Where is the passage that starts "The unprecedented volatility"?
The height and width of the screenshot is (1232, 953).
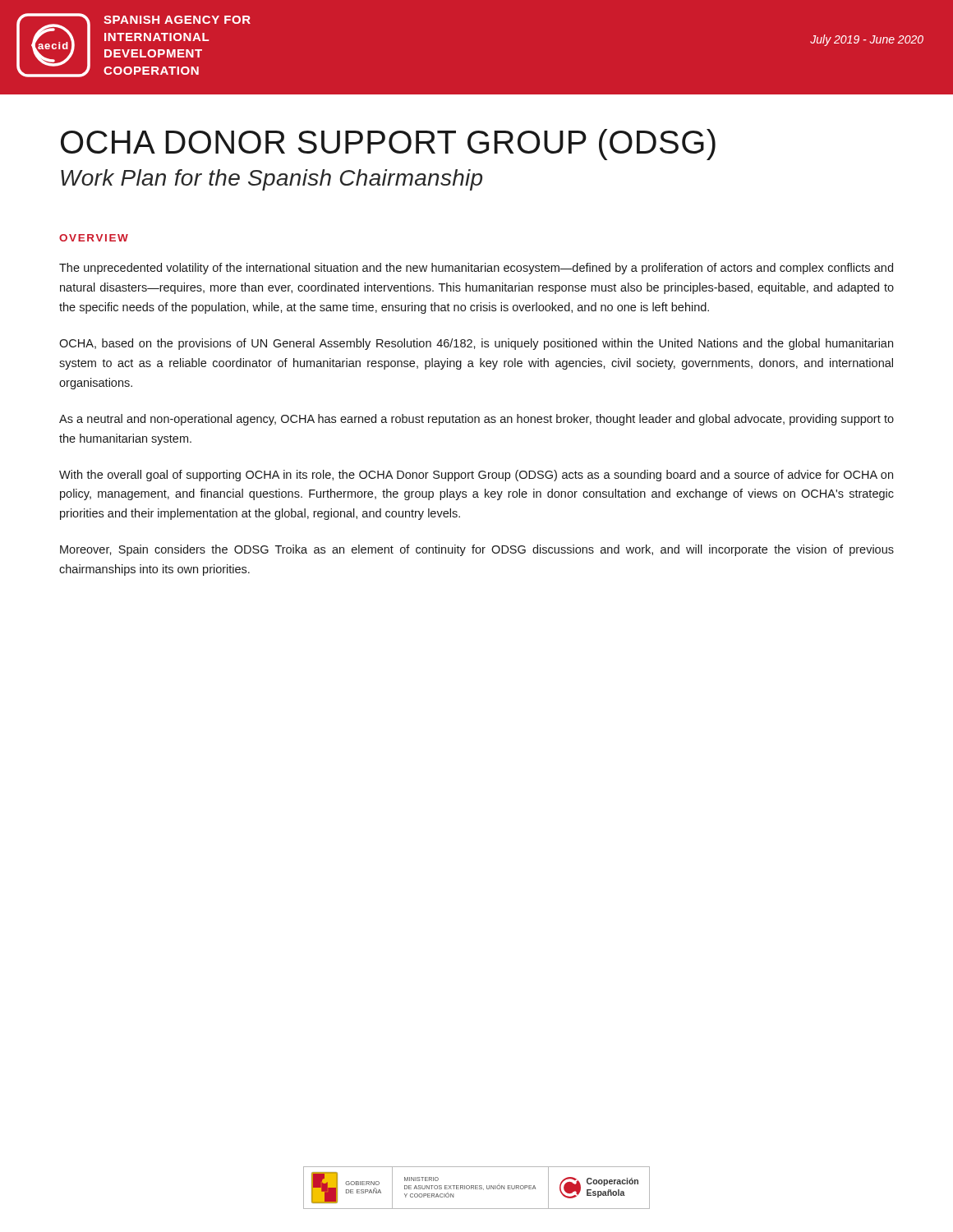[476, 288]
